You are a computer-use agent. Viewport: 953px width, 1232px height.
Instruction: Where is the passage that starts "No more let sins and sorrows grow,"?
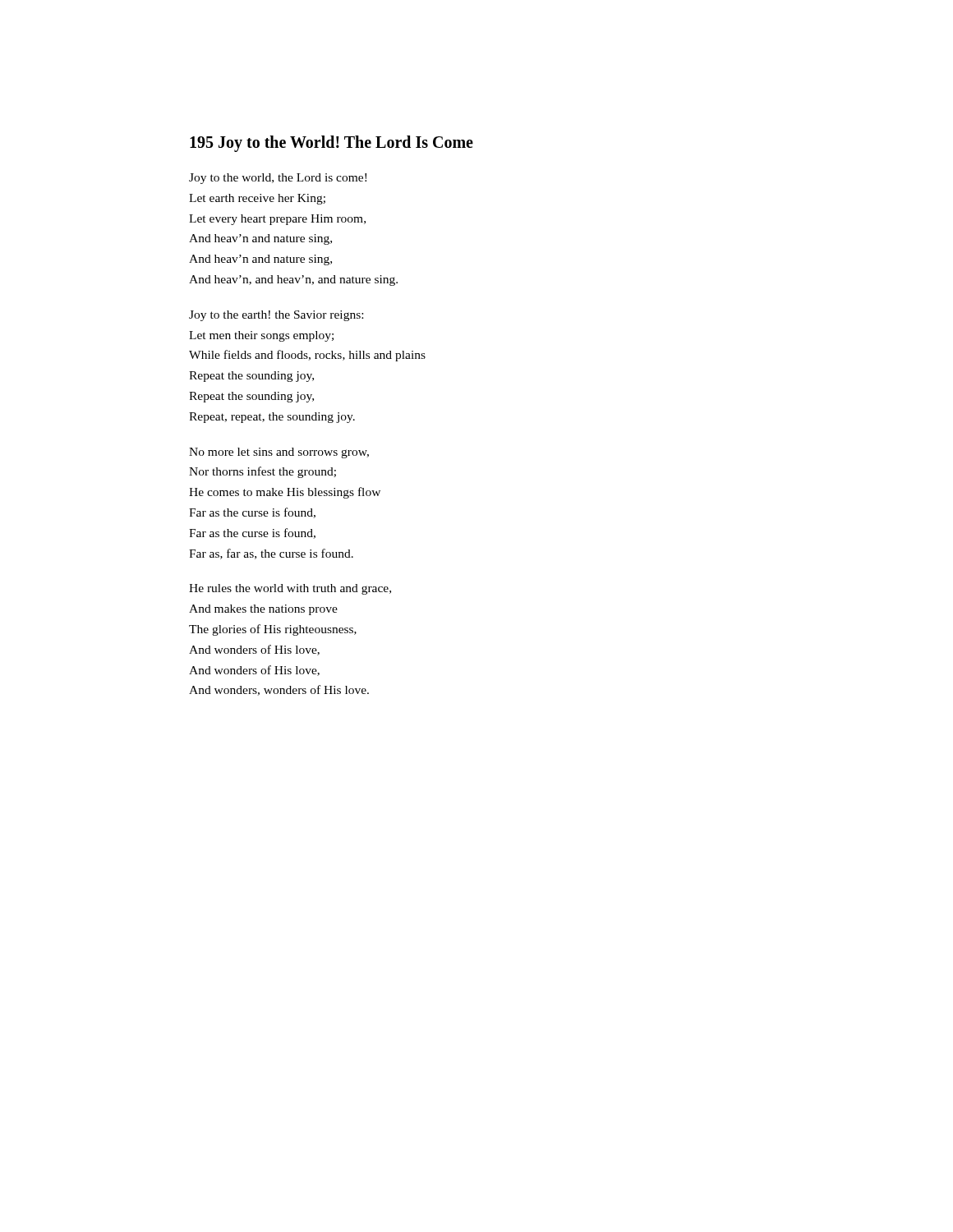tap(285, 502)
